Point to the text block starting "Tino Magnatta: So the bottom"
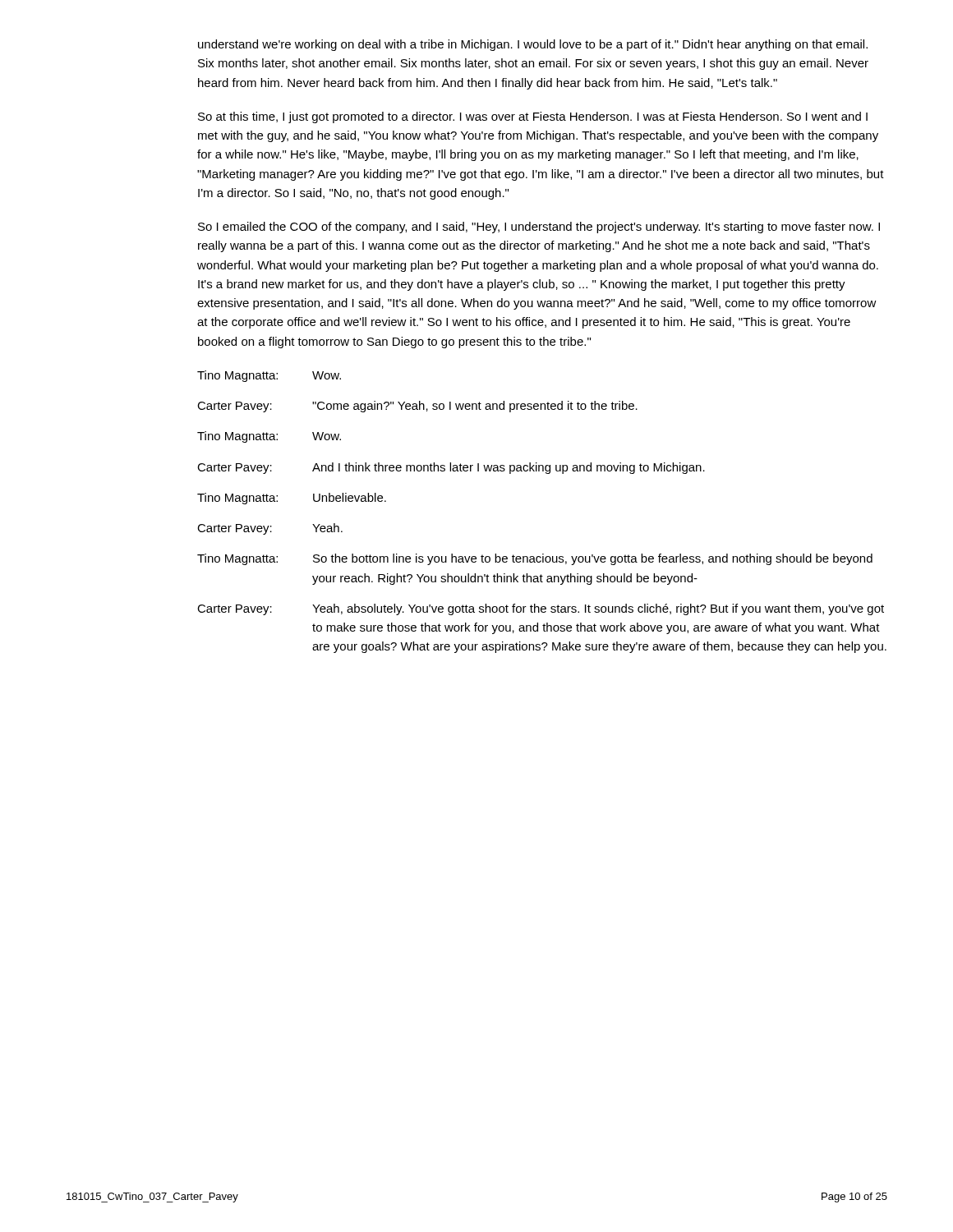Viewport: 953px width, 1232px height. point(542,568)
